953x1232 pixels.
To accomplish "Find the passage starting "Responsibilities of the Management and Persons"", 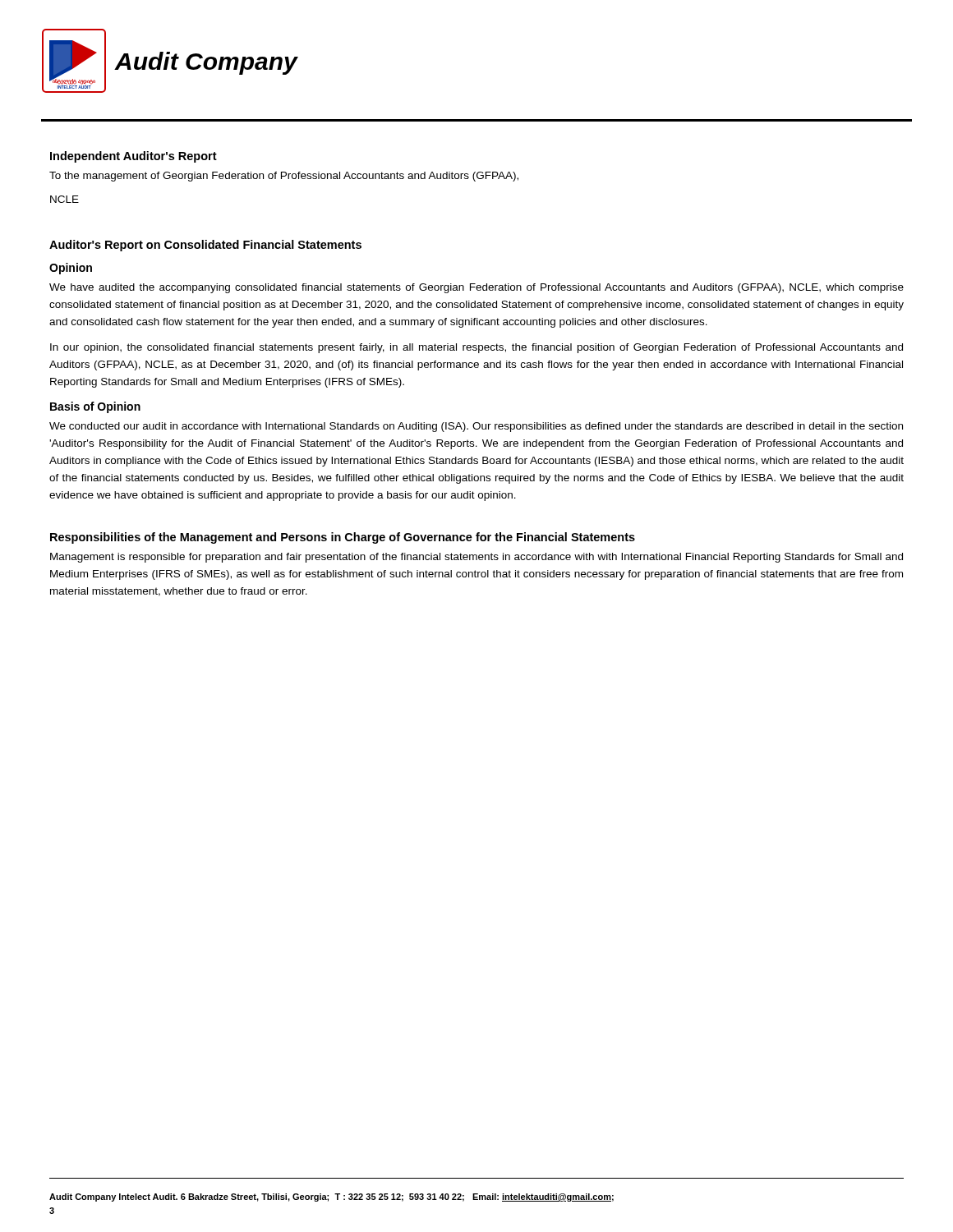I will point(342,537).
